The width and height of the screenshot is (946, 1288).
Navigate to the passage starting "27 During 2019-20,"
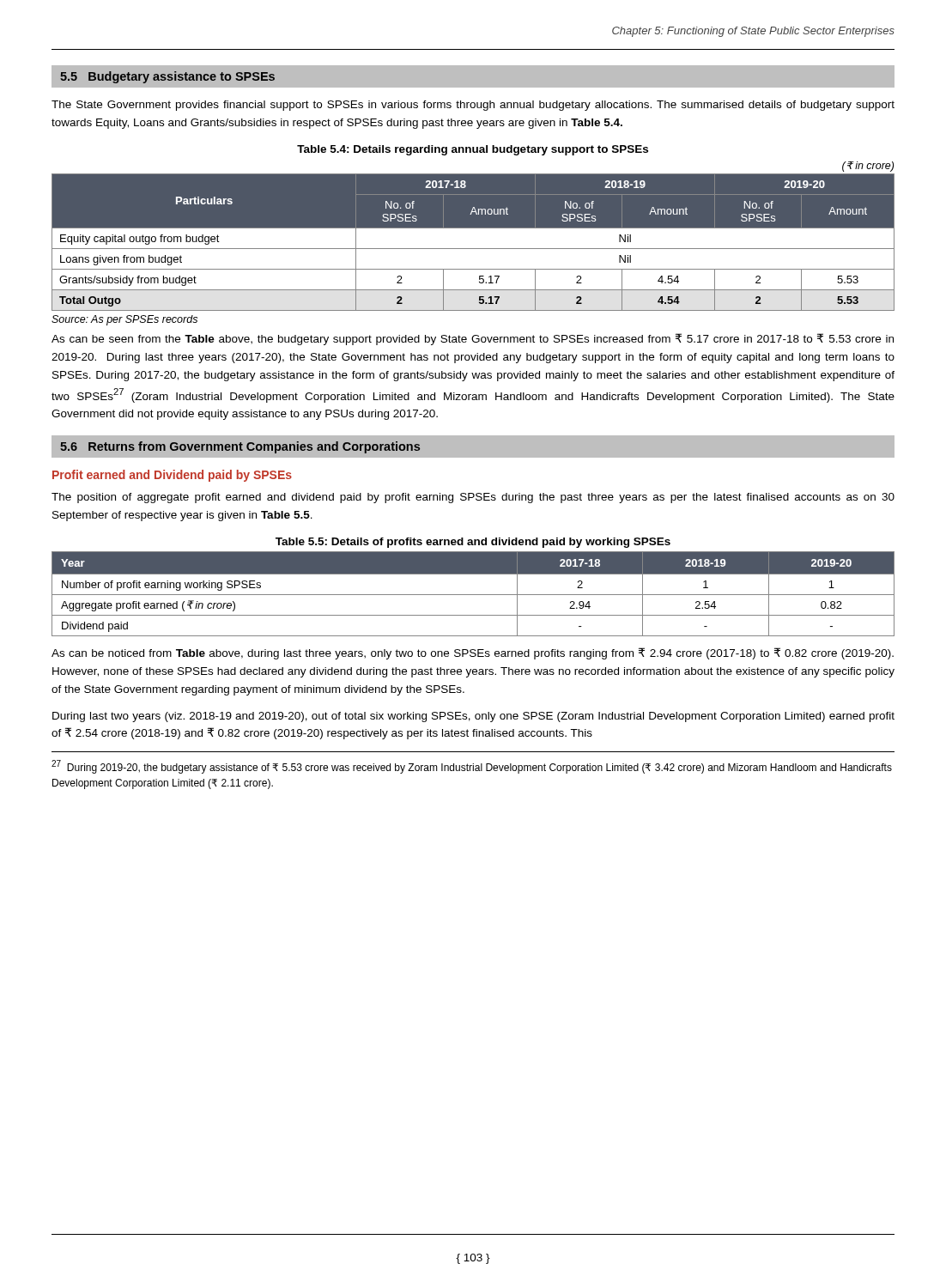[x=472, y=774]
